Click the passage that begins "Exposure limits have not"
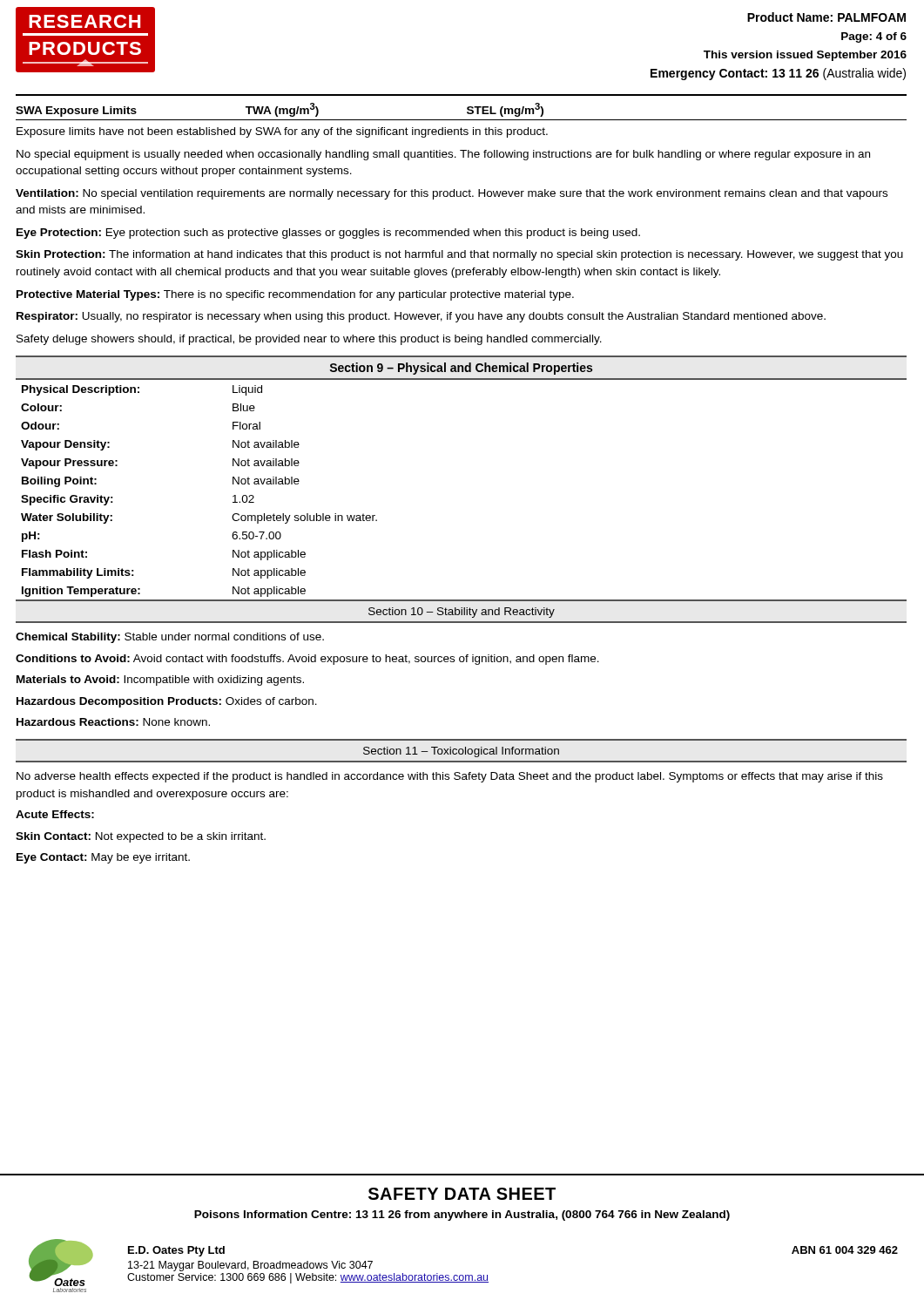The height and width of the screenshot is (1307, 924). [461, 131]
